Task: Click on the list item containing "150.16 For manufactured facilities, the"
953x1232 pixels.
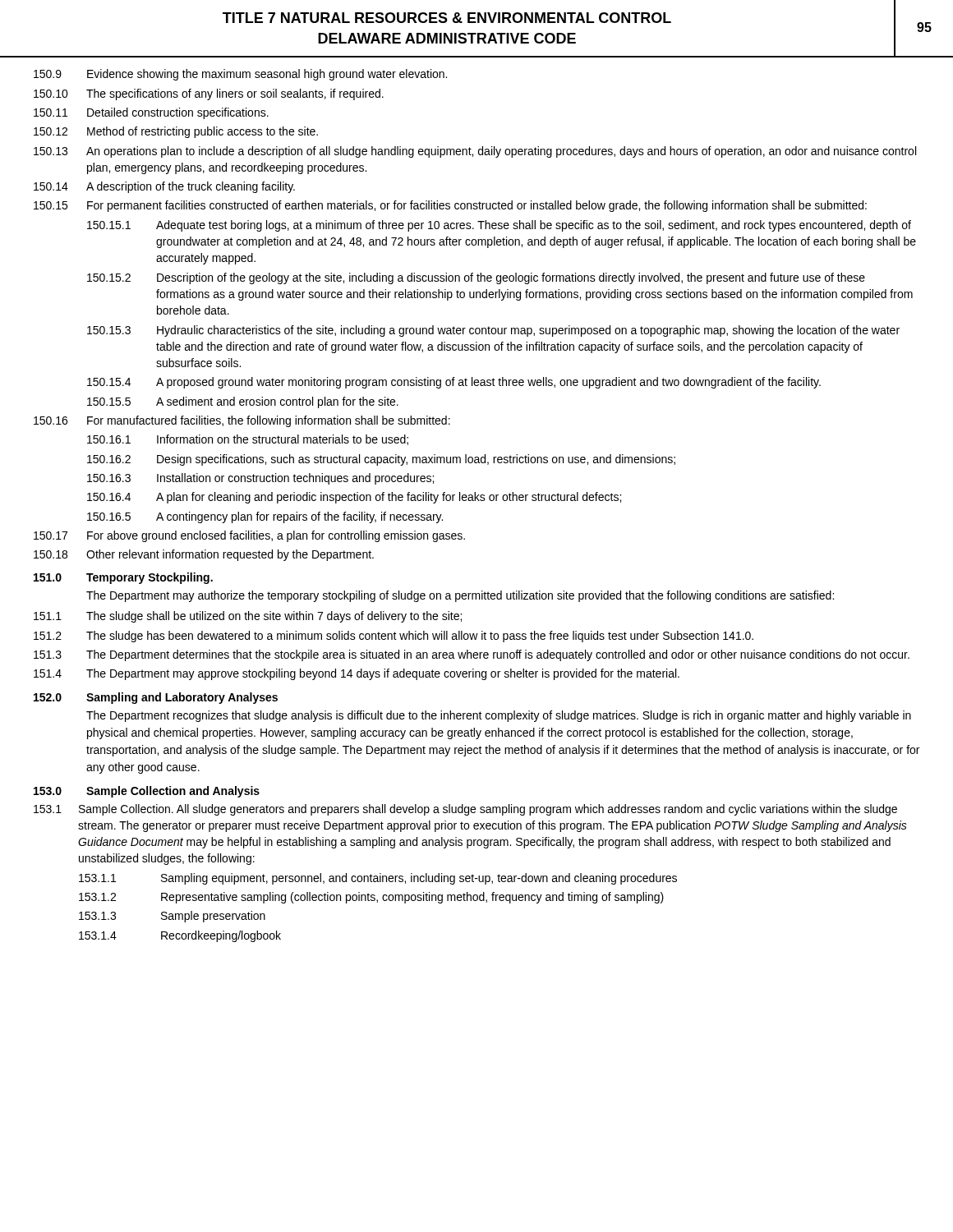Action: (242, 421)
